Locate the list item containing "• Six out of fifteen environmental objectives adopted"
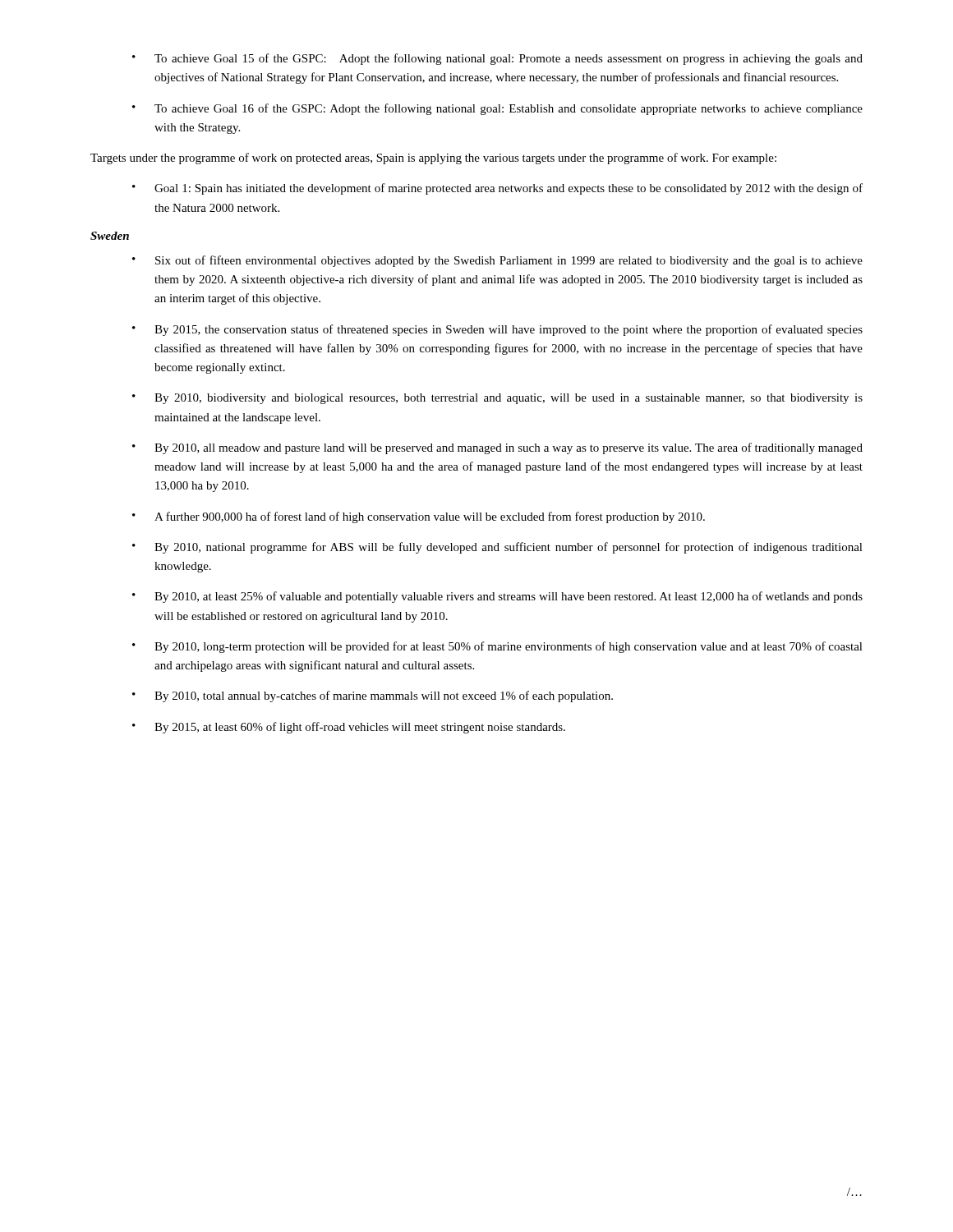The width and height of the screenshot is (953, 1232). pos(497,280)
